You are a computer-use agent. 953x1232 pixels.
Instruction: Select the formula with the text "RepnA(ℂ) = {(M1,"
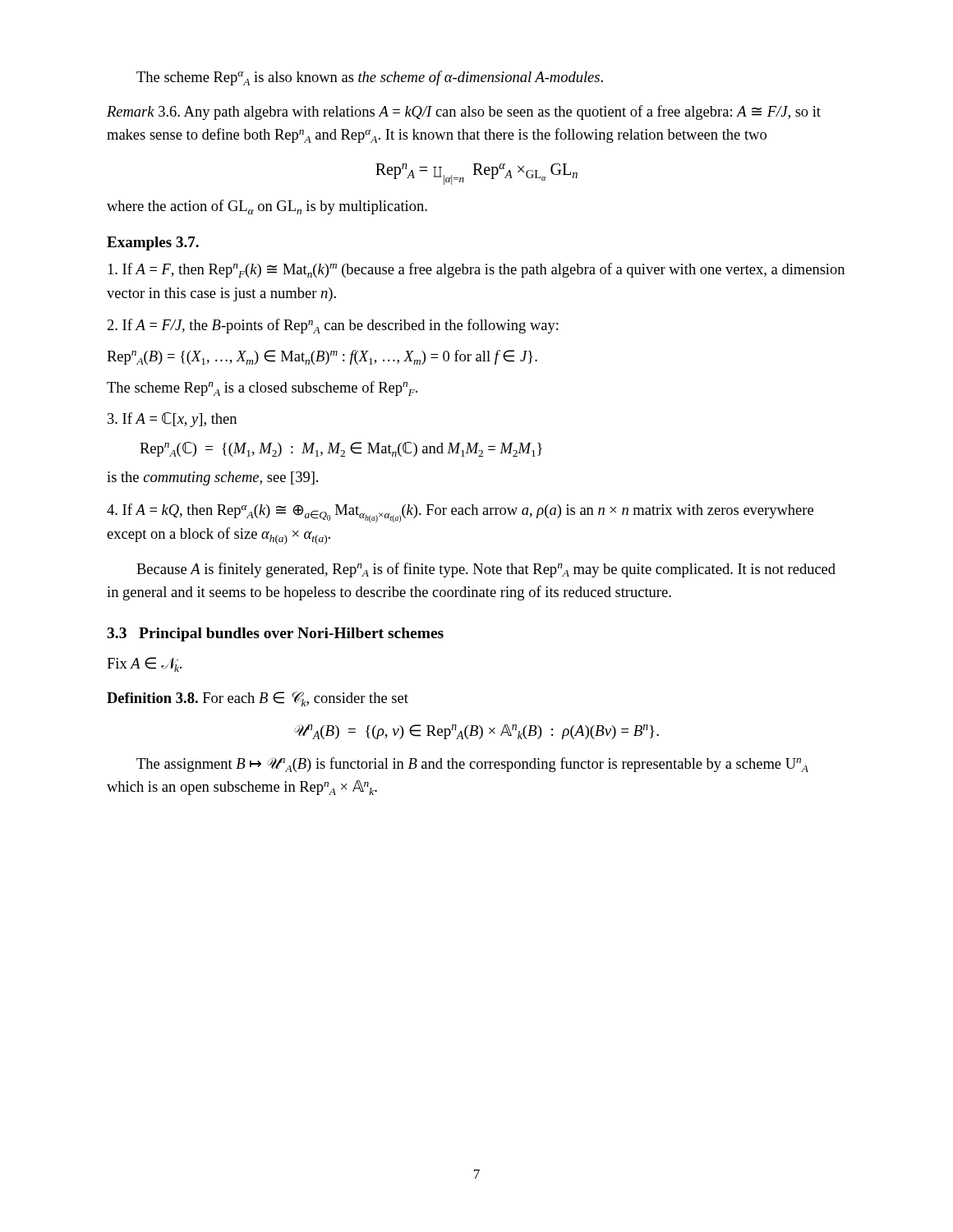pyautogui.click(x=342, y=449)
